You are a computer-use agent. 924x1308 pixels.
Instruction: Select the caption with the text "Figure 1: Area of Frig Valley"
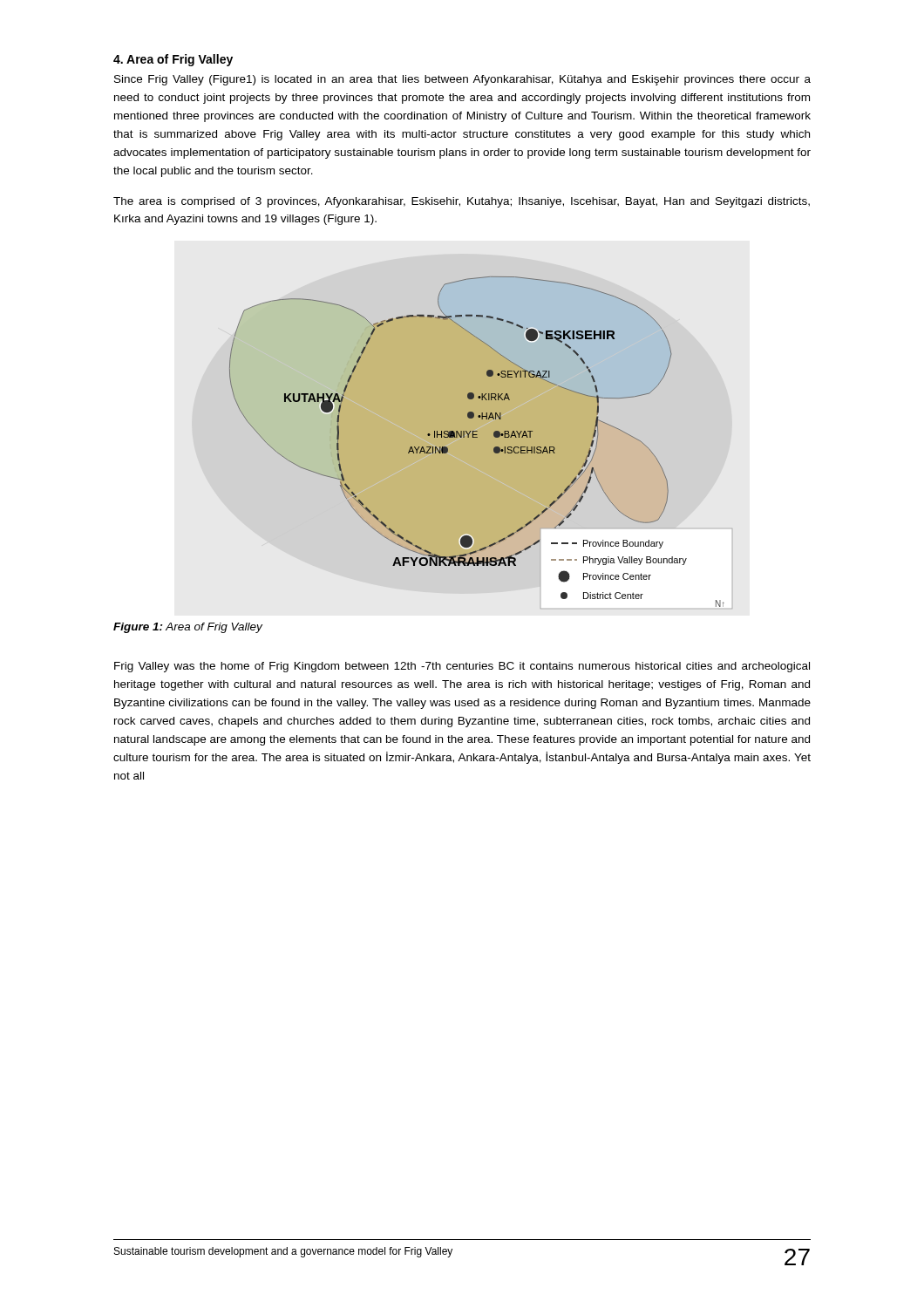coord(188,627)
